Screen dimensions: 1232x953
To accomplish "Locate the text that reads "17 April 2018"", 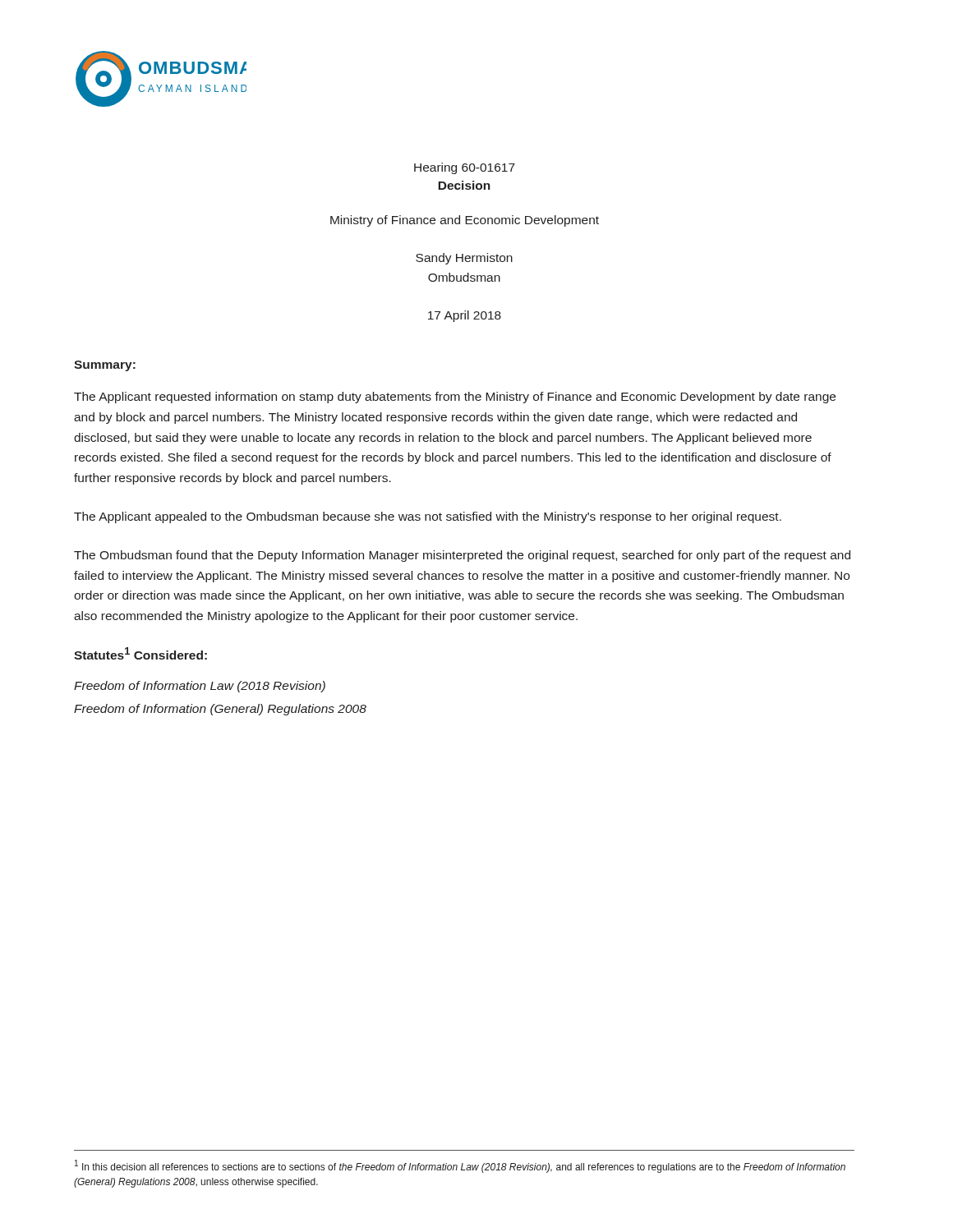I will 464,315.
